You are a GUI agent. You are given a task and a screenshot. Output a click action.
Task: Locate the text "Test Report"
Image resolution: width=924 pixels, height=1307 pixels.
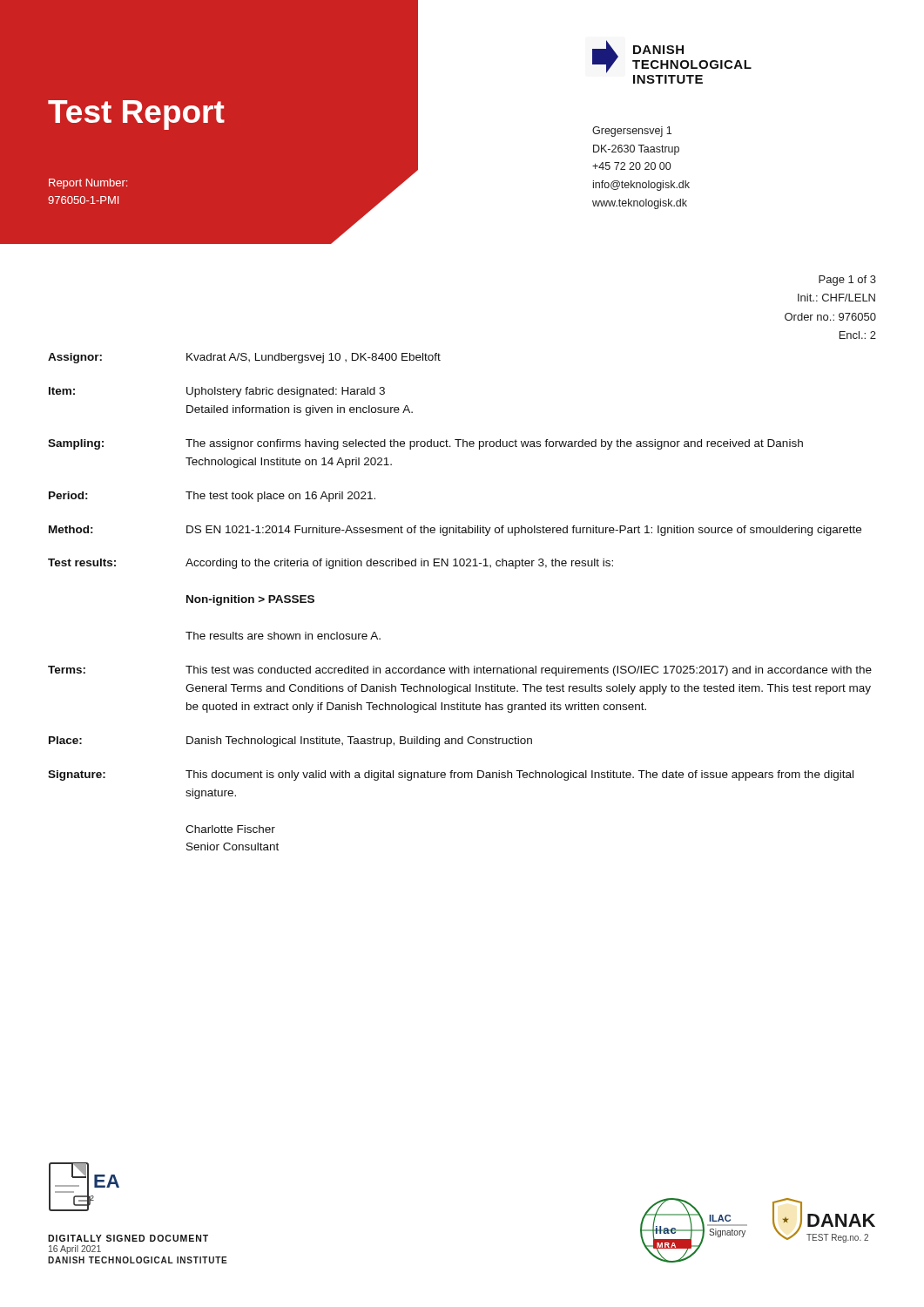coord(136,112)
